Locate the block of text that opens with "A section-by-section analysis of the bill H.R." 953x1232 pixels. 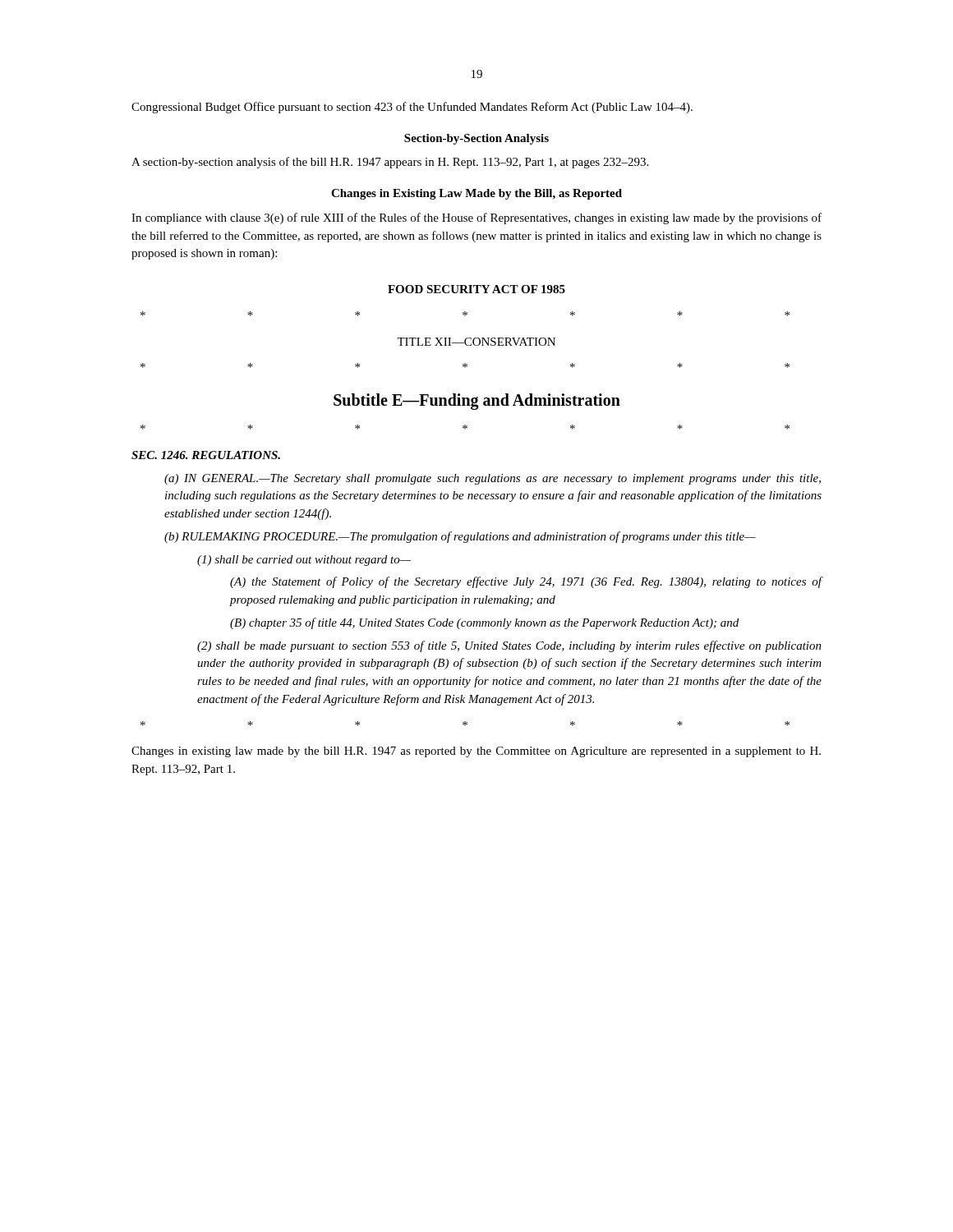coord(390,162)
